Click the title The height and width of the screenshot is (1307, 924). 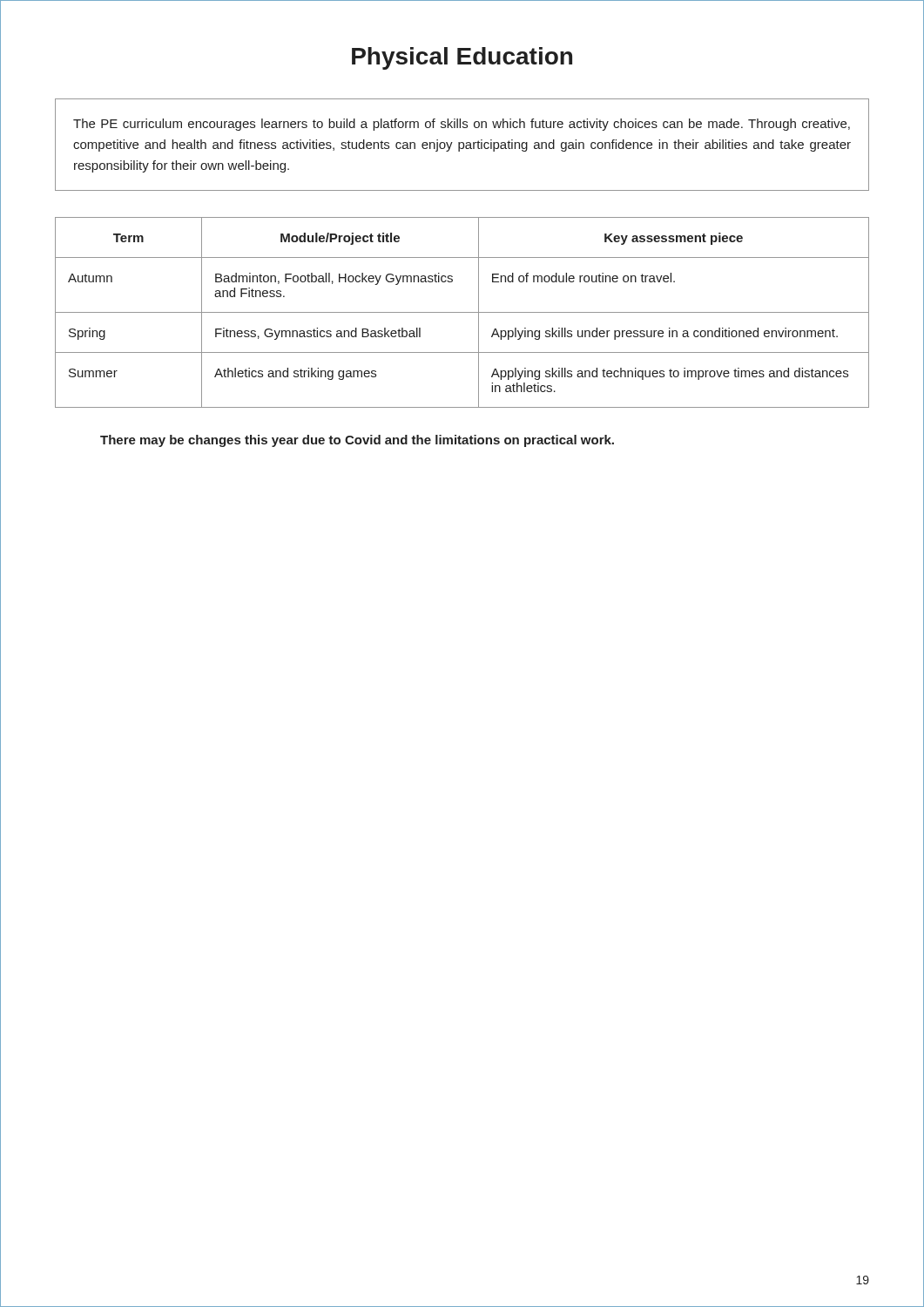(462, 57)
